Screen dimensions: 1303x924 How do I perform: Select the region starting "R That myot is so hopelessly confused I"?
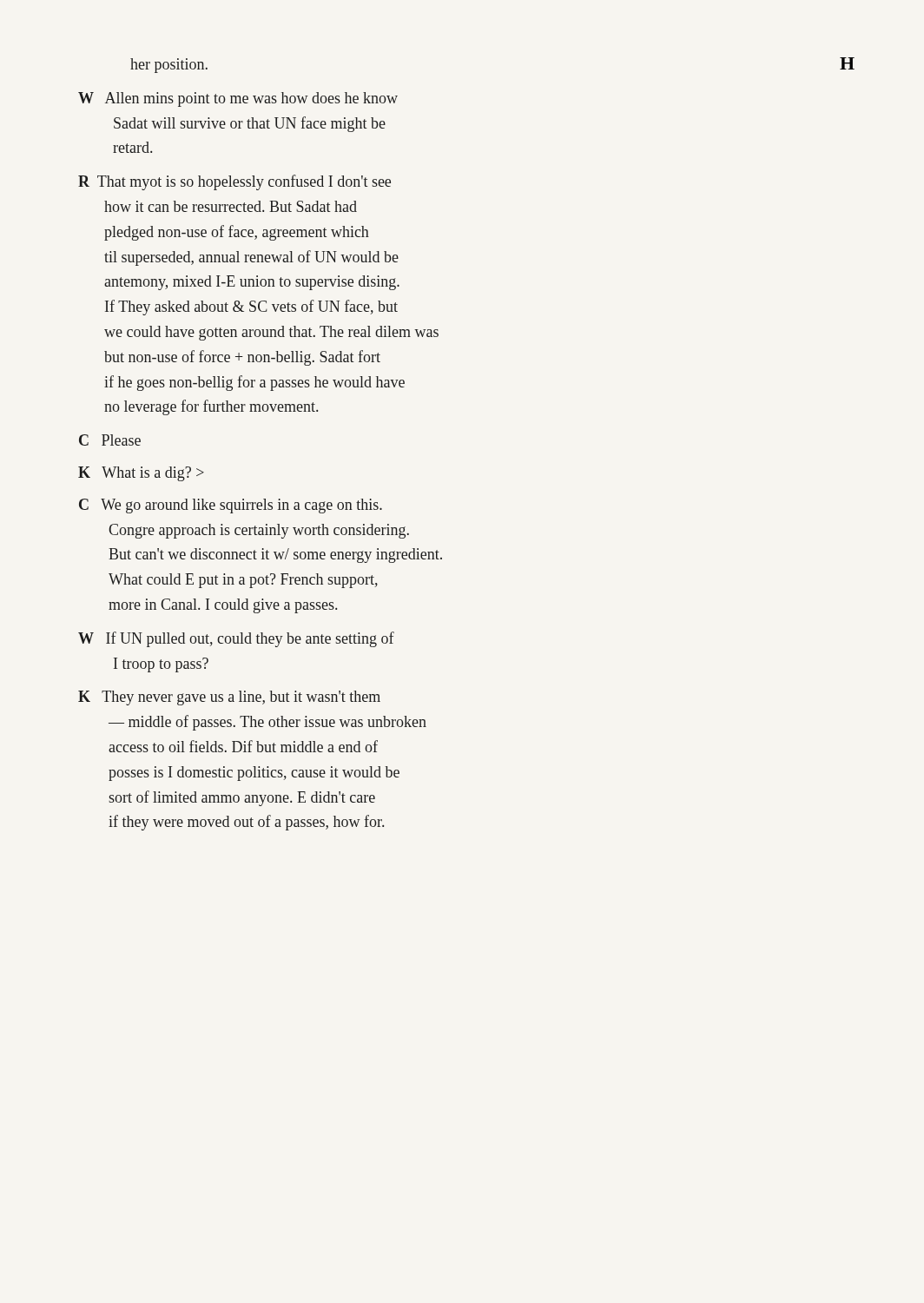pos(259,294)
